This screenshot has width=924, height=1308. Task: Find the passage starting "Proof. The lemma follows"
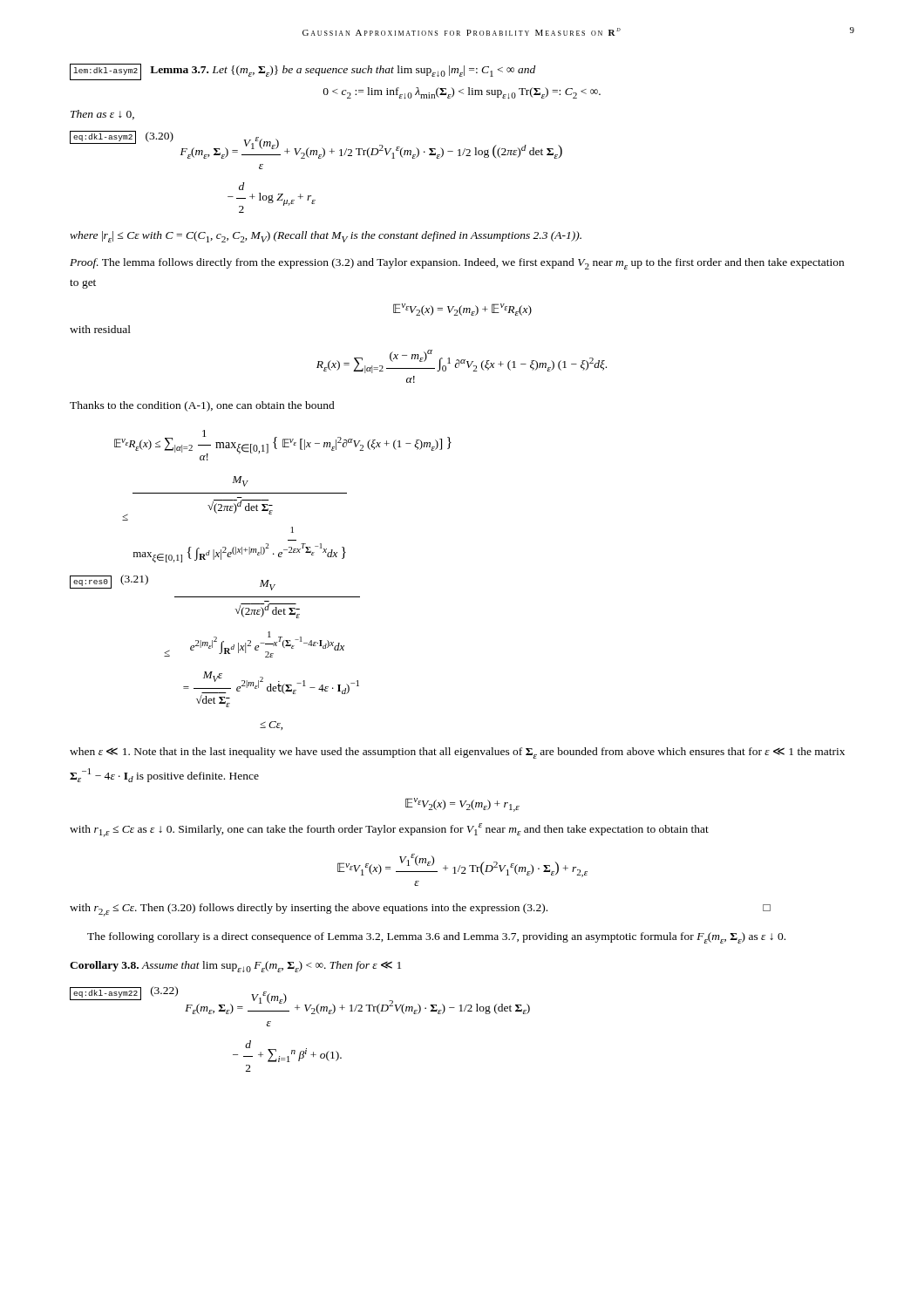point(457,272)
